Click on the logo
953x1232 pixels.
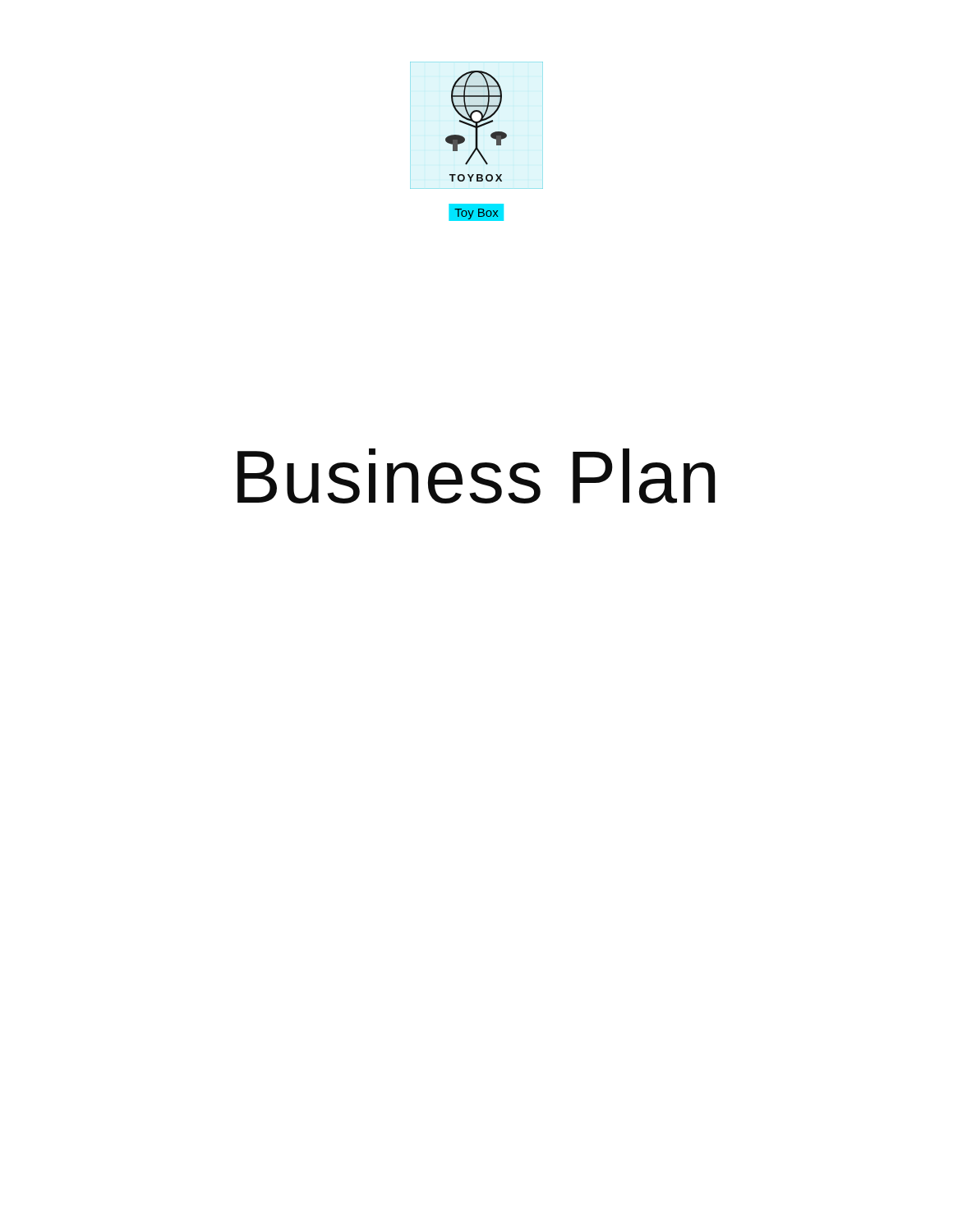click(476, 125)
